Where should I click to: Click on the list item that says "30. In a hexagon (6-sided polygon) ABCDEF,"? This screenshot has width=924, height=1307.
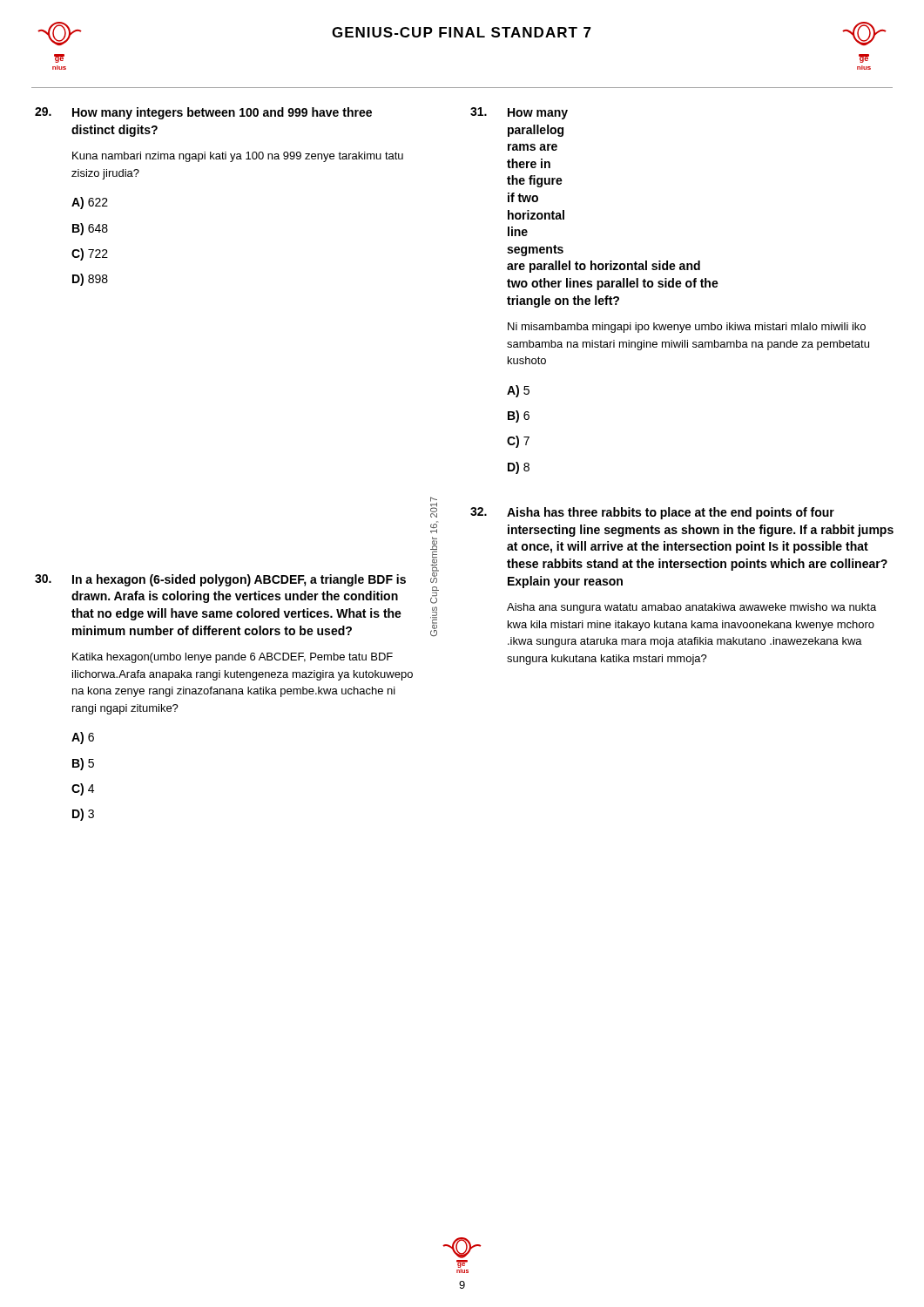[x=226, y=699]
